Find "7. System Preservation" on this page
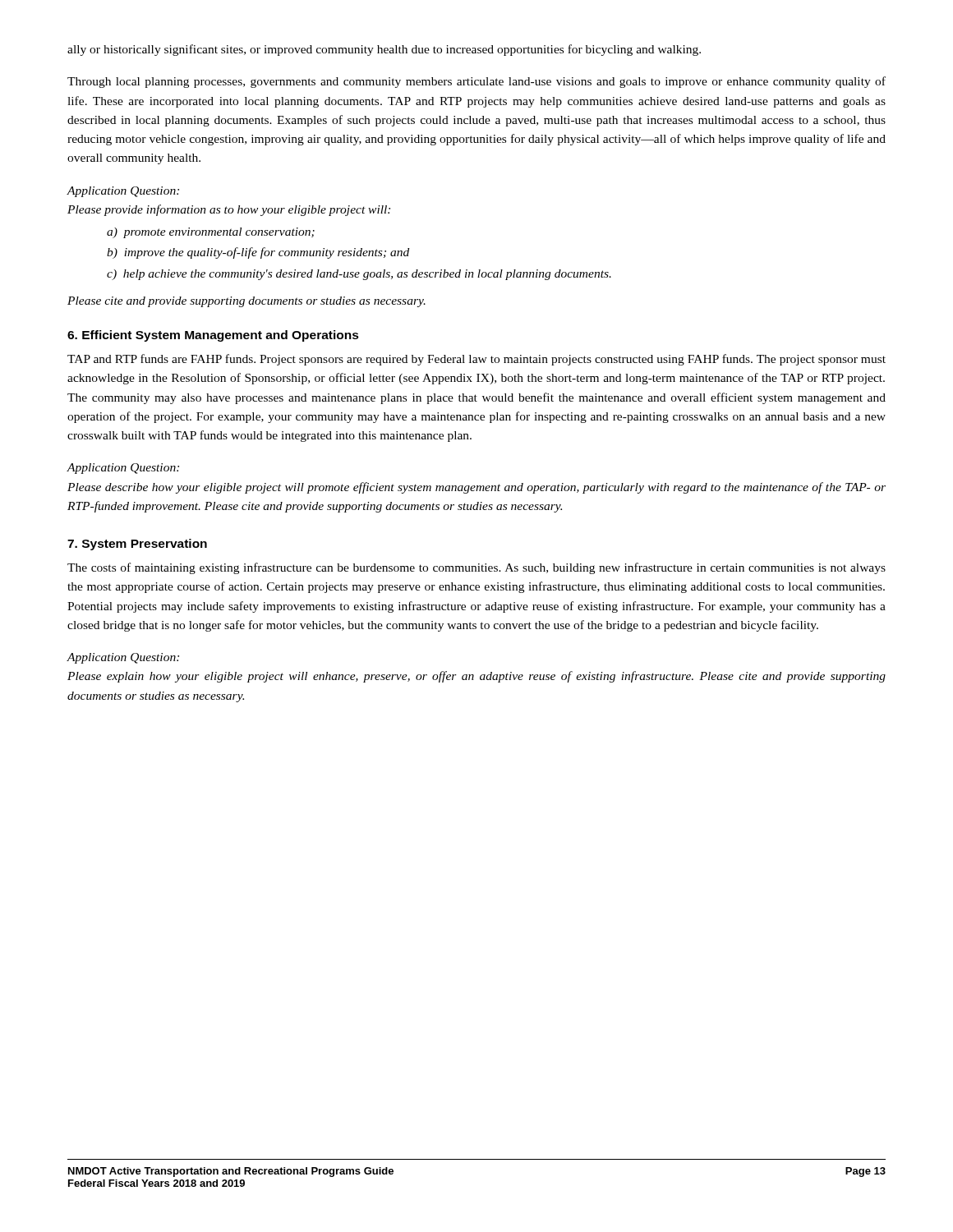This screenshot has width=953, height=1232. [137, 543]
